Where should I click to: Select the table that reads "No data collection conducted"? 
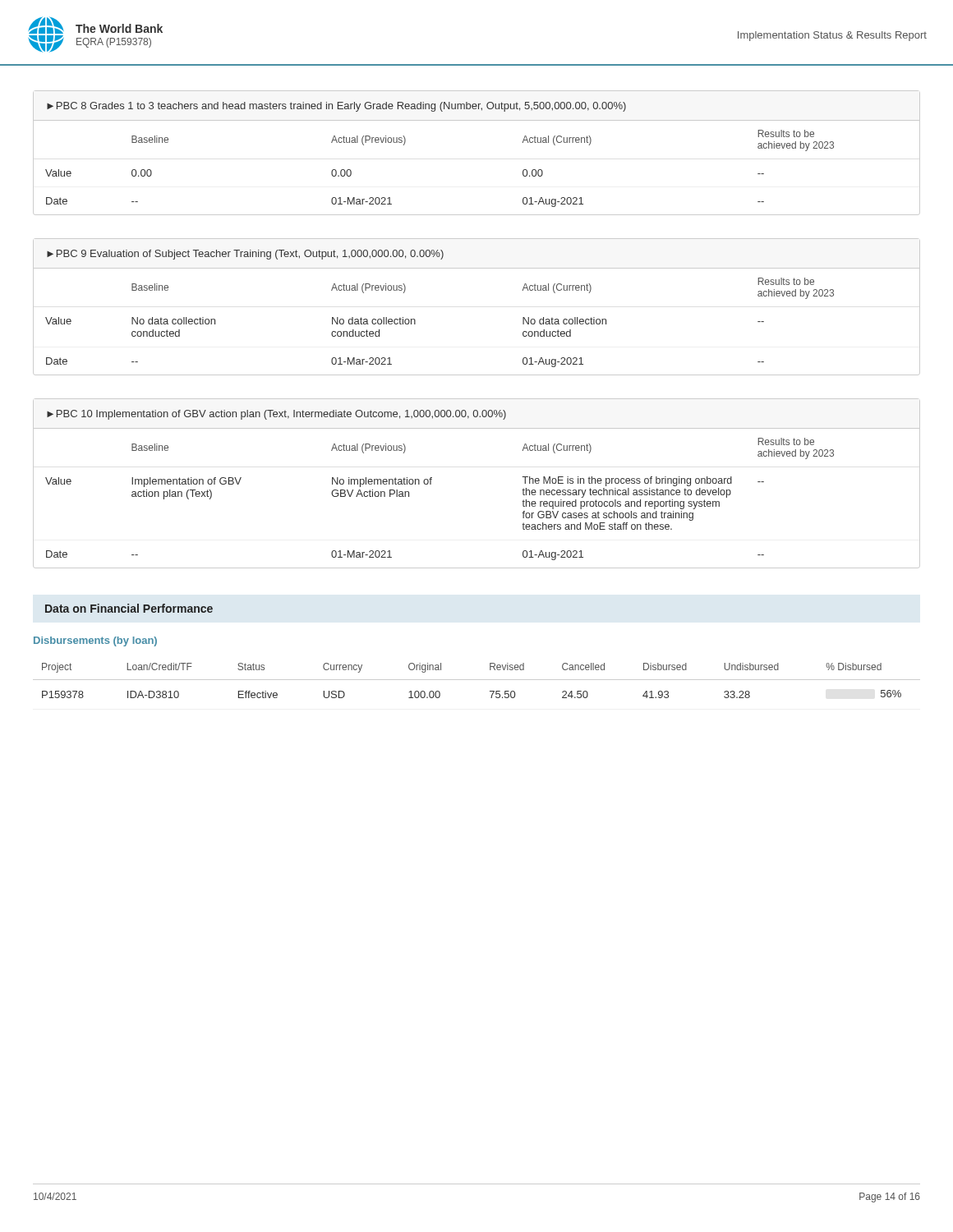[x=476, y=307]
